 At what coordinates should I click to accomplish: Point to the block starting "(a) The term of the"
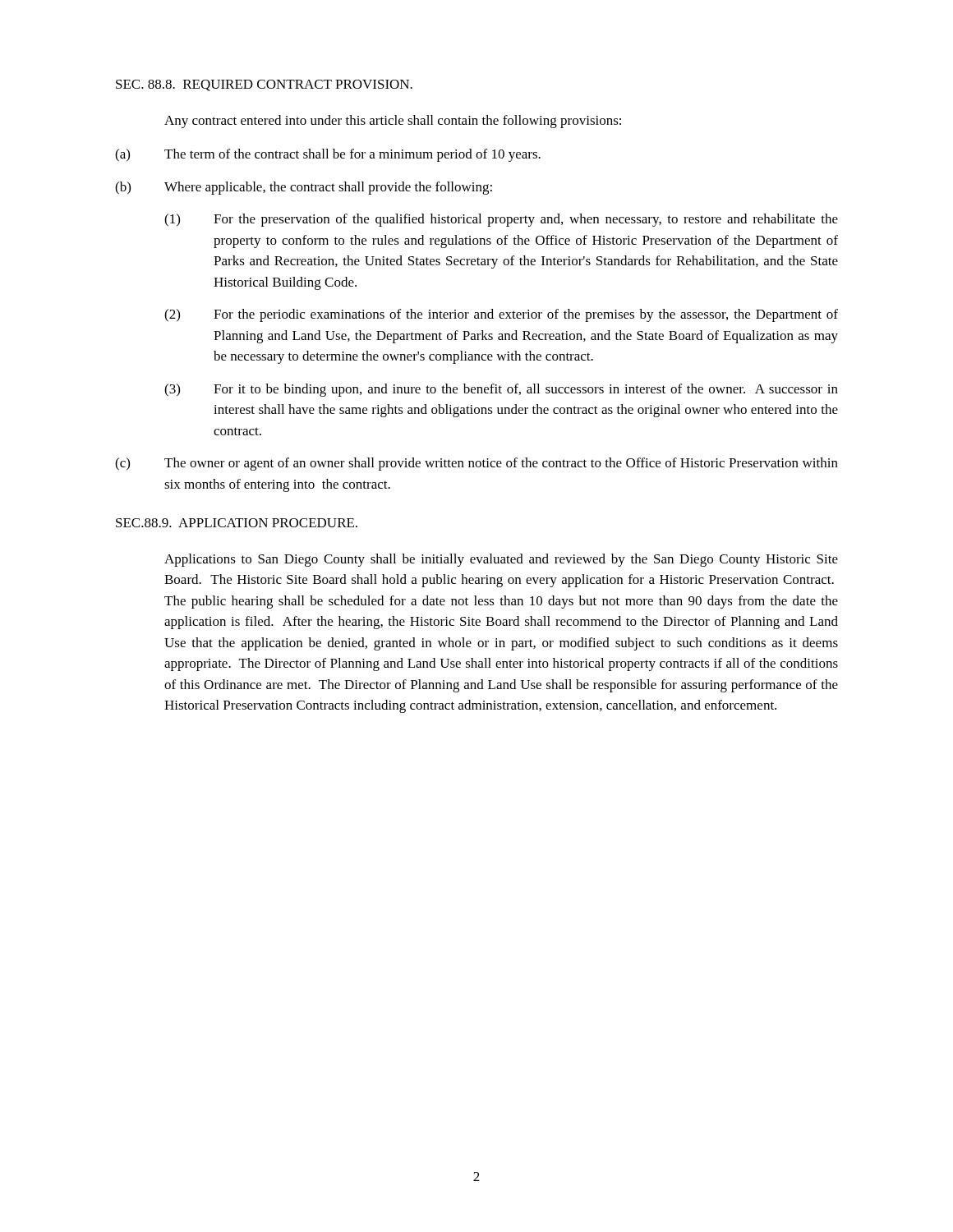[476, 154]
